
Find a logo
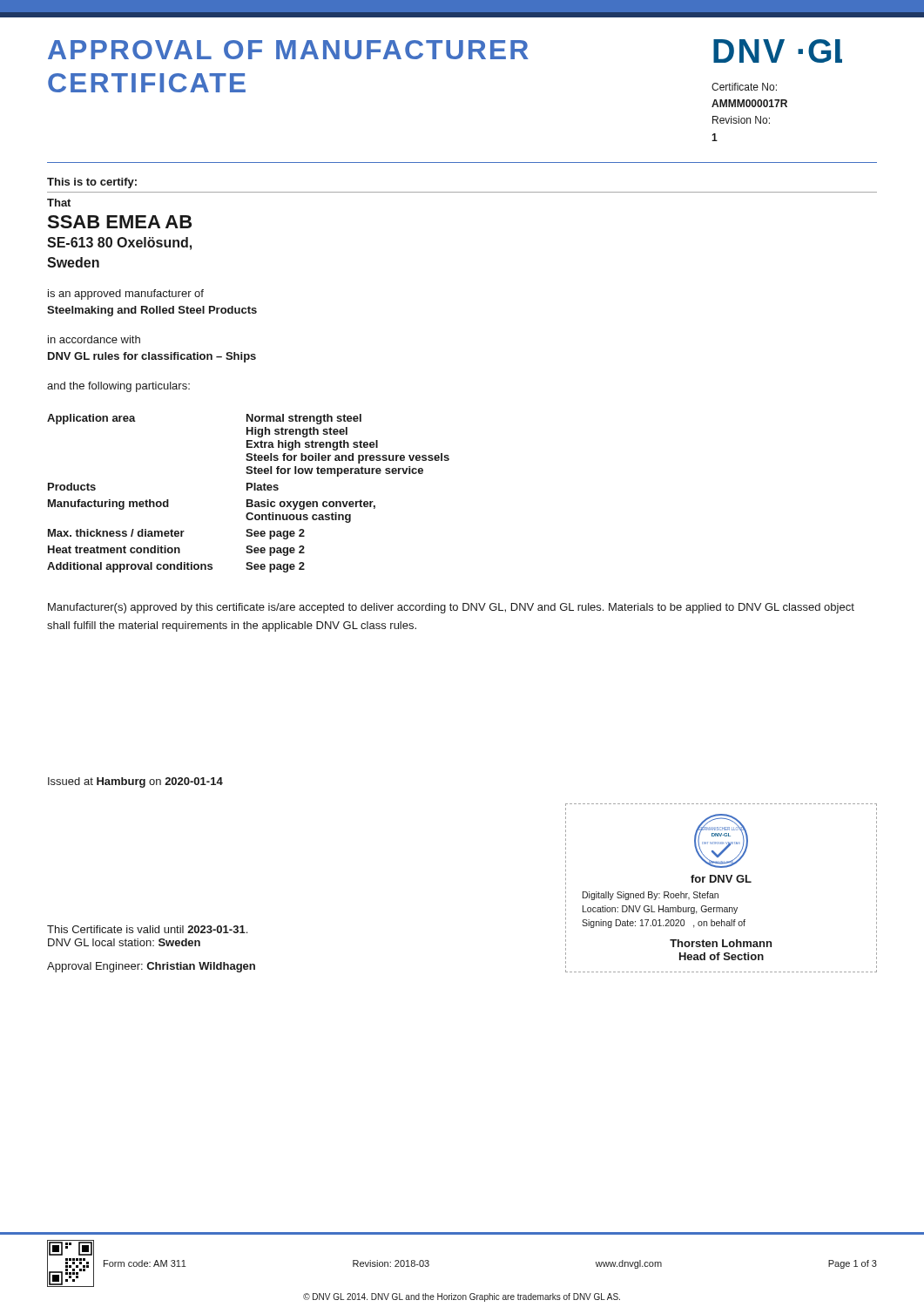pos(794,53)
